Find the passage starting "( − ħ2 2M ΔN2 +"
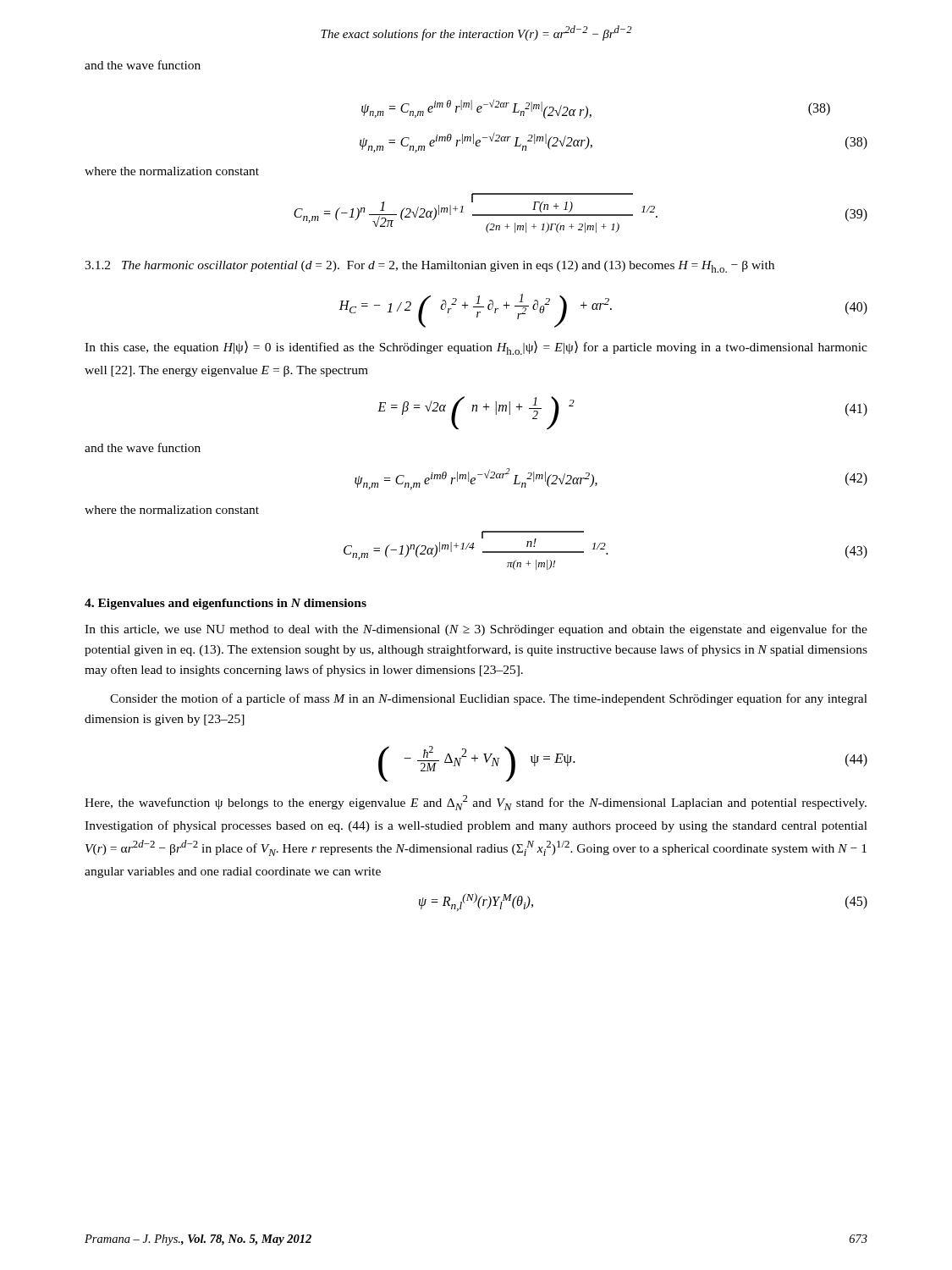This screenshot has height=1270, width=952. click(455, 763)
